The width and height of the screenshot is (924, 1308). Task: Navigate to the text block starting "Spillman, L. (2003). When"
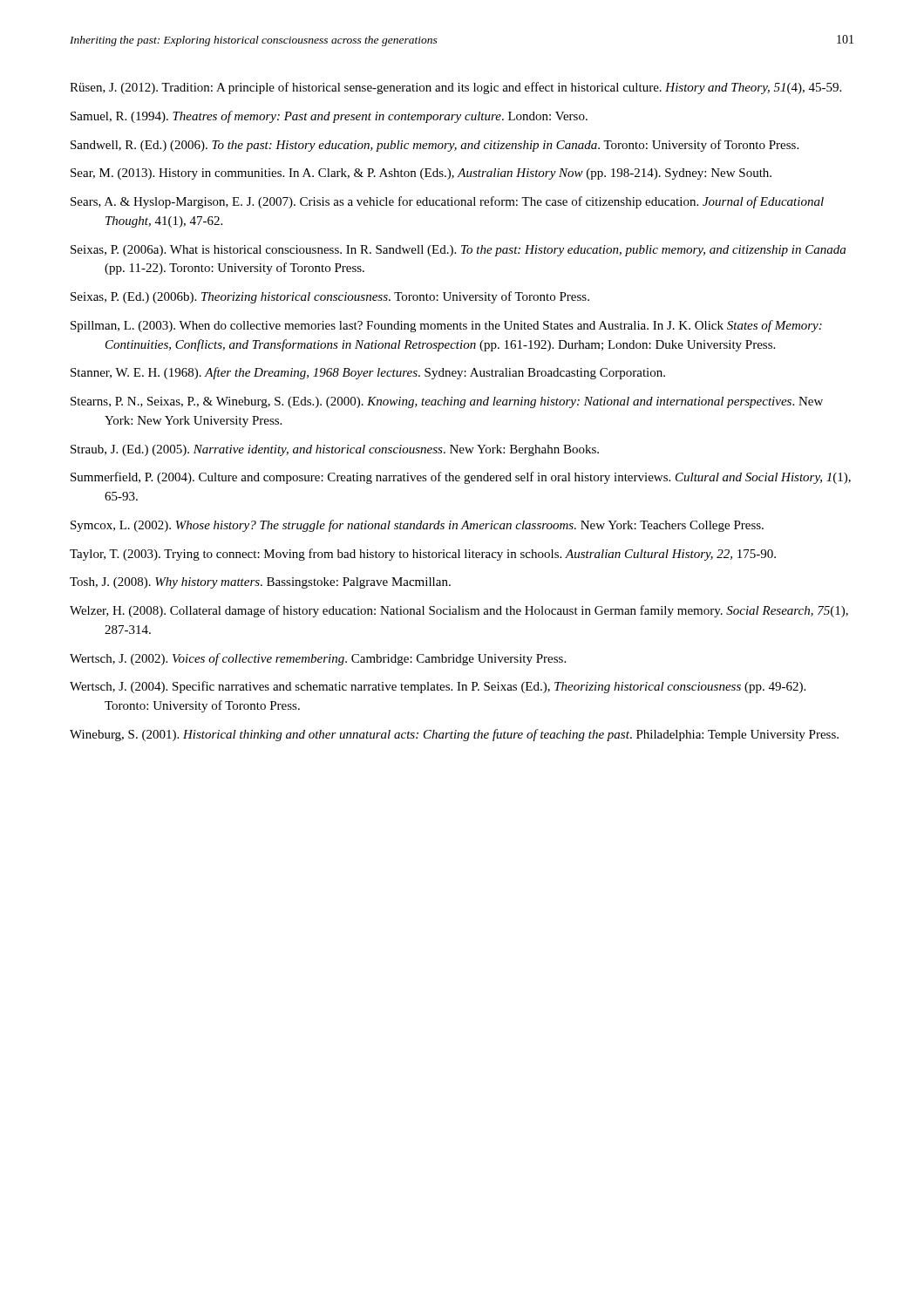coord(462,335)
